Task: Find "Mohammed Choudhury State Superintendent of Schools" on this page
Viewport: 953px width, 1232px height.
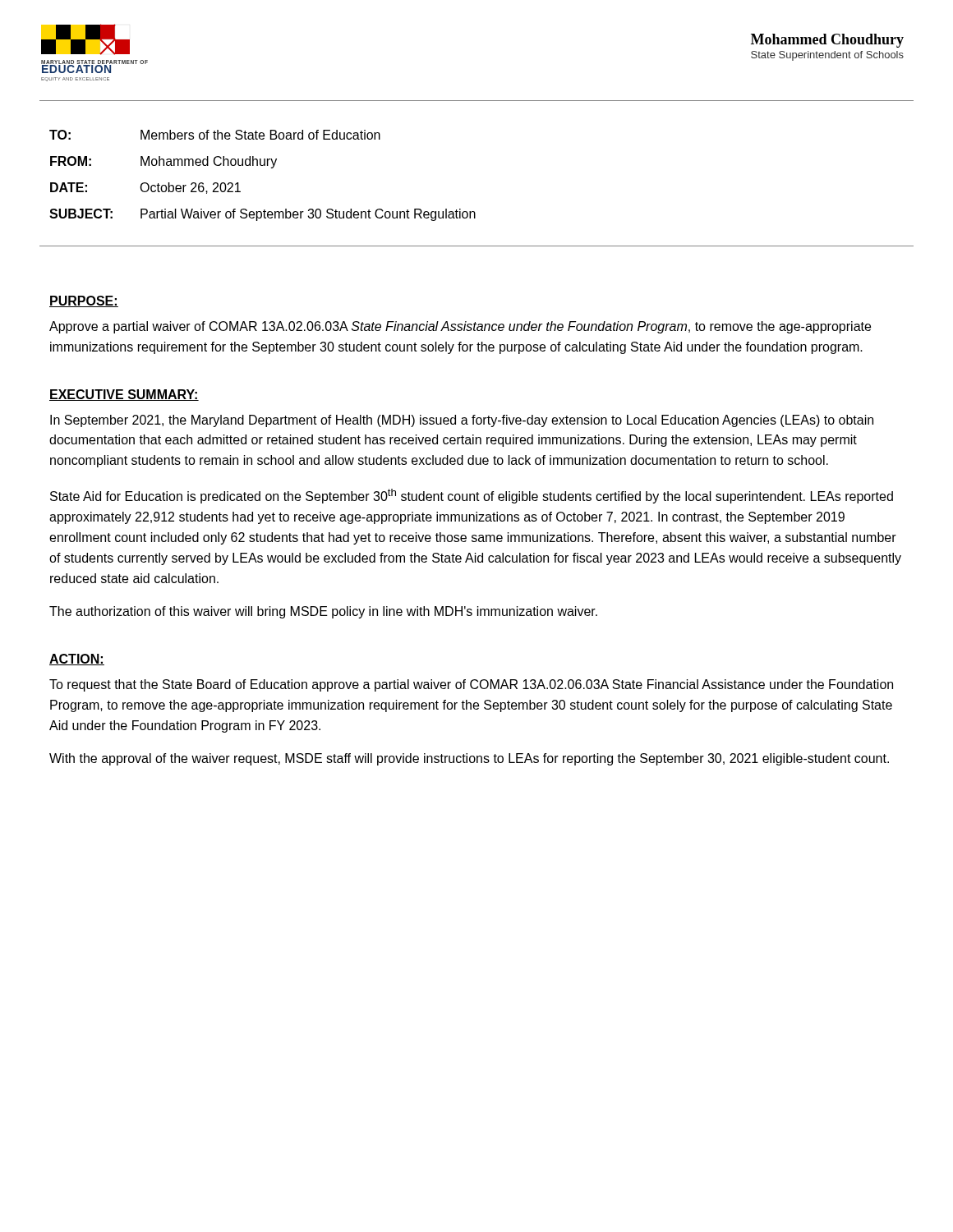Action: (x=827, y=46)
